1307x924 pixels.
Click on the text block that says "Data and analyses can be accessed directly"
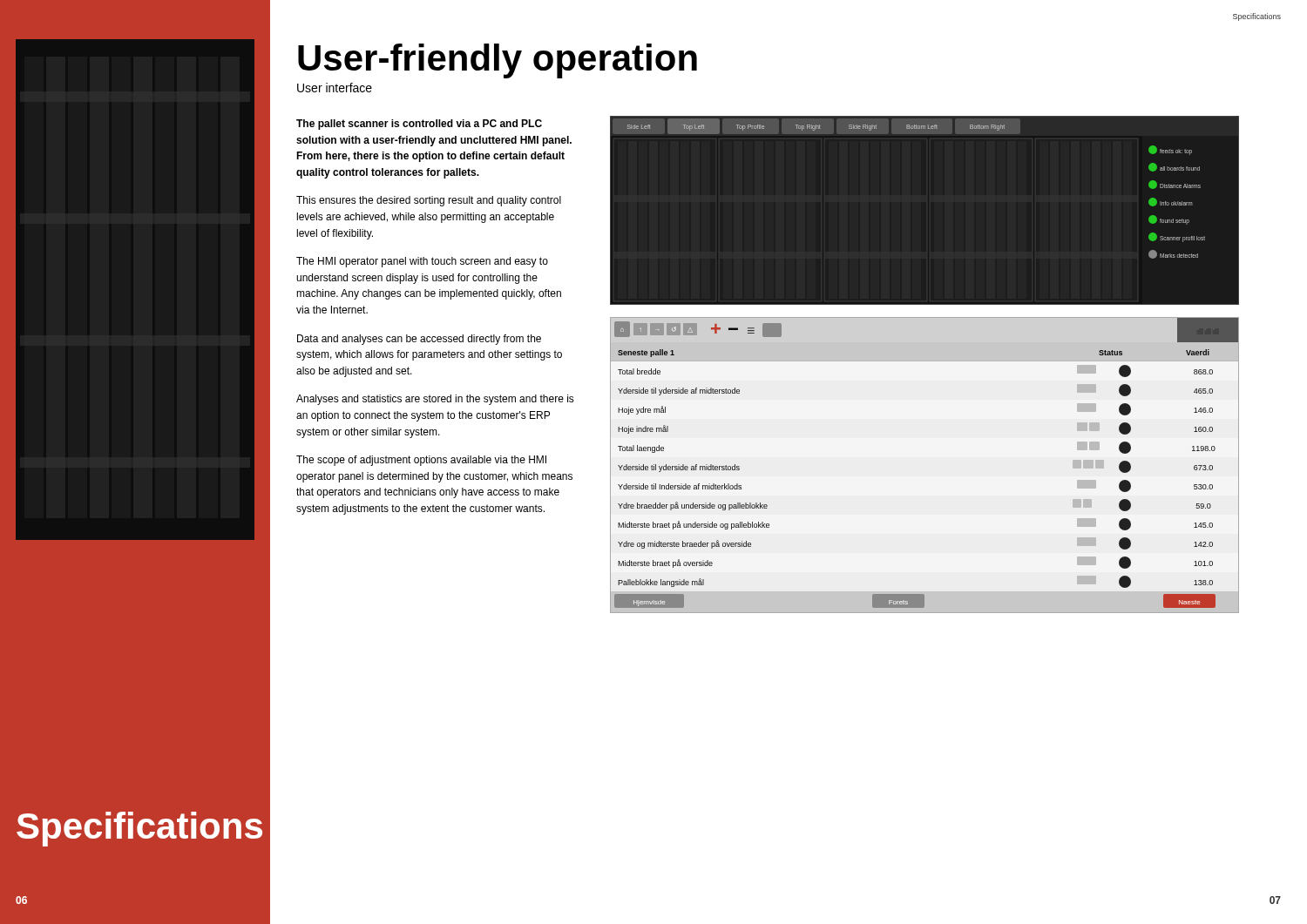429,355
